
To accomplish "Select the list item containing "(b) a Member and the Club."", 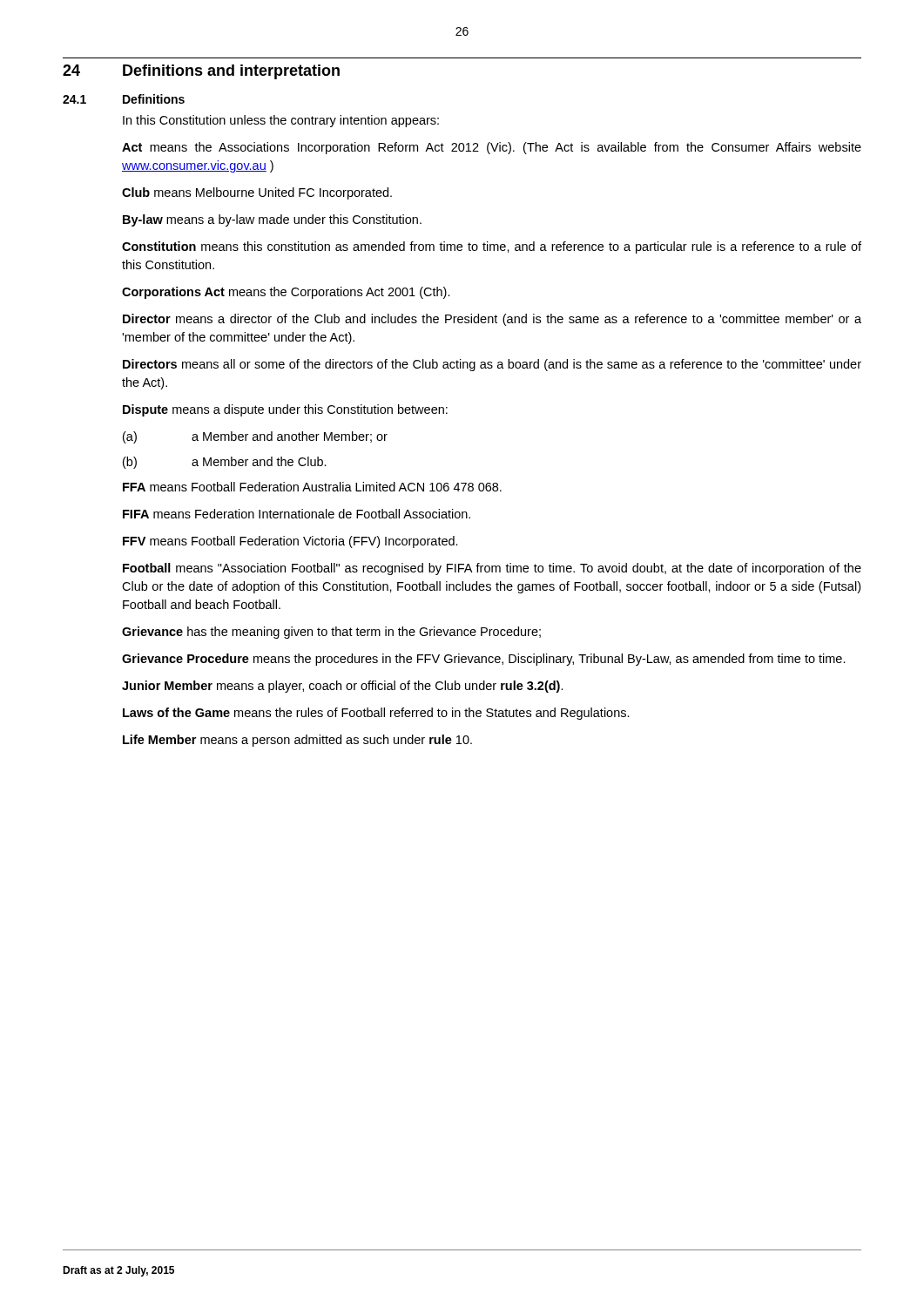I will [225, 463].
